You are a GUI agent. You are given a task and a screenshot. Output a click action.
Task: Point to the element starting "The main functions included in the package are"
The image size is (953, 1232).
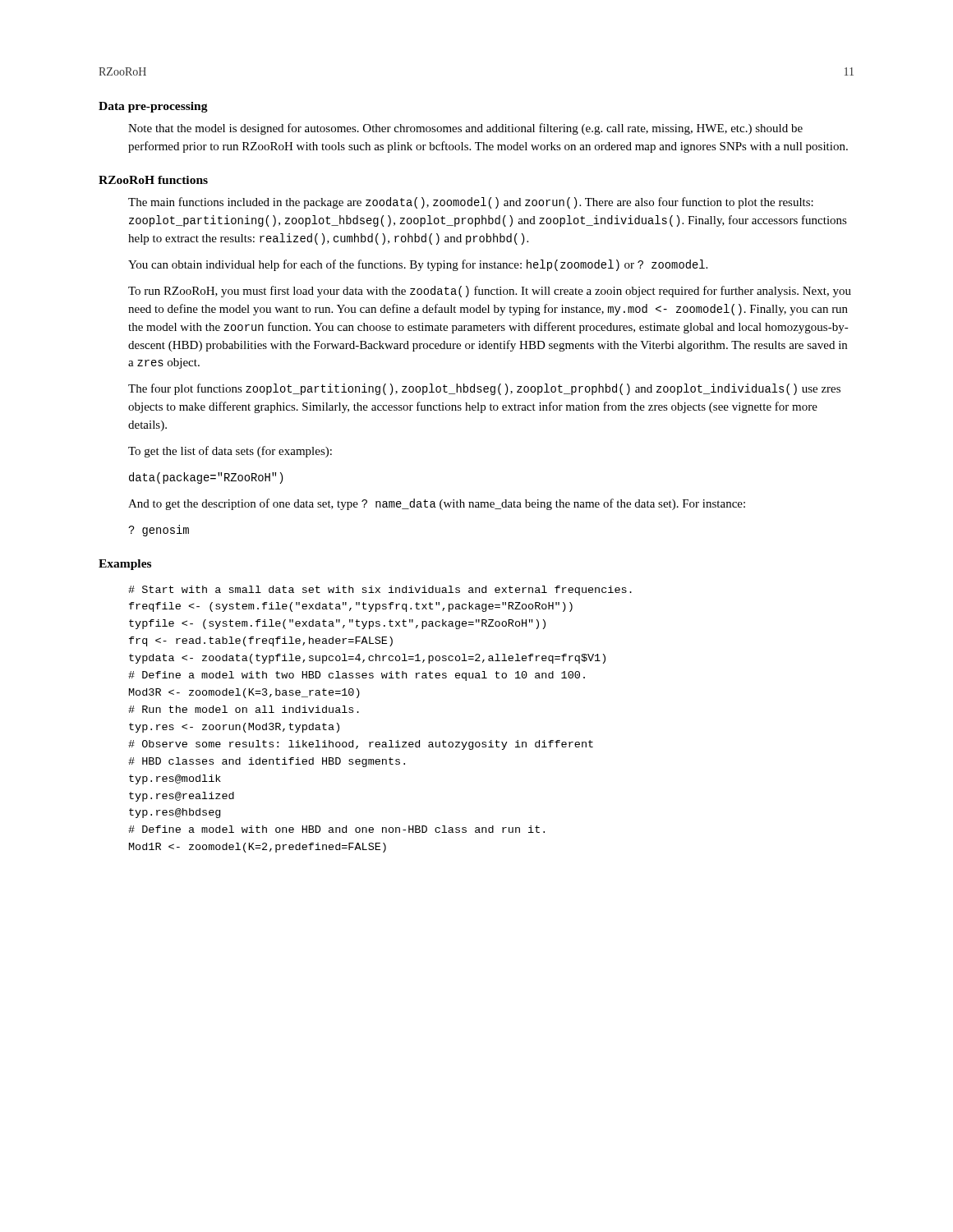(x=488, y=220)
